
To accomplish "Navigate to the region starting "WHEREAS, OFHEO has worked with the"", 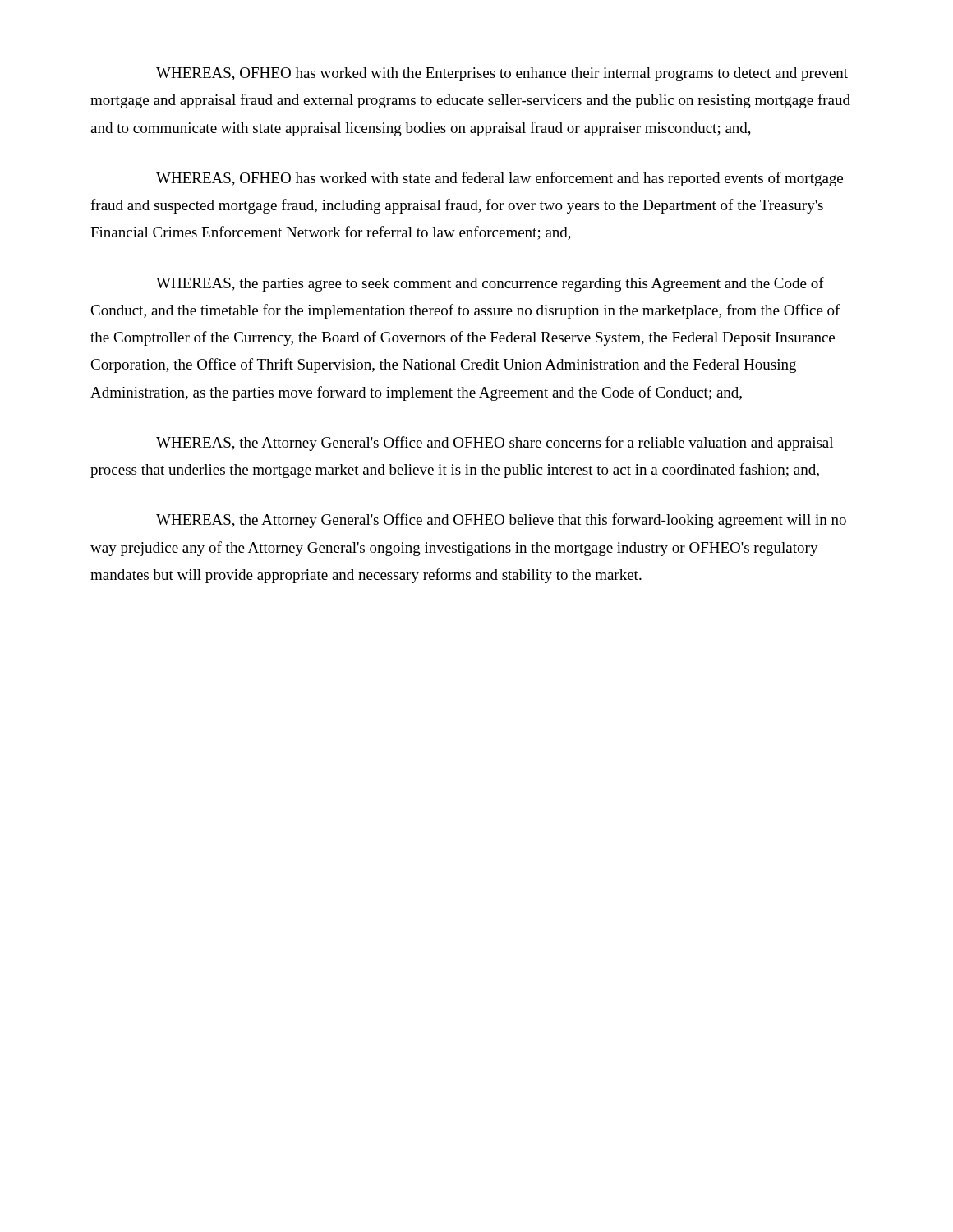I will (476, 324).
